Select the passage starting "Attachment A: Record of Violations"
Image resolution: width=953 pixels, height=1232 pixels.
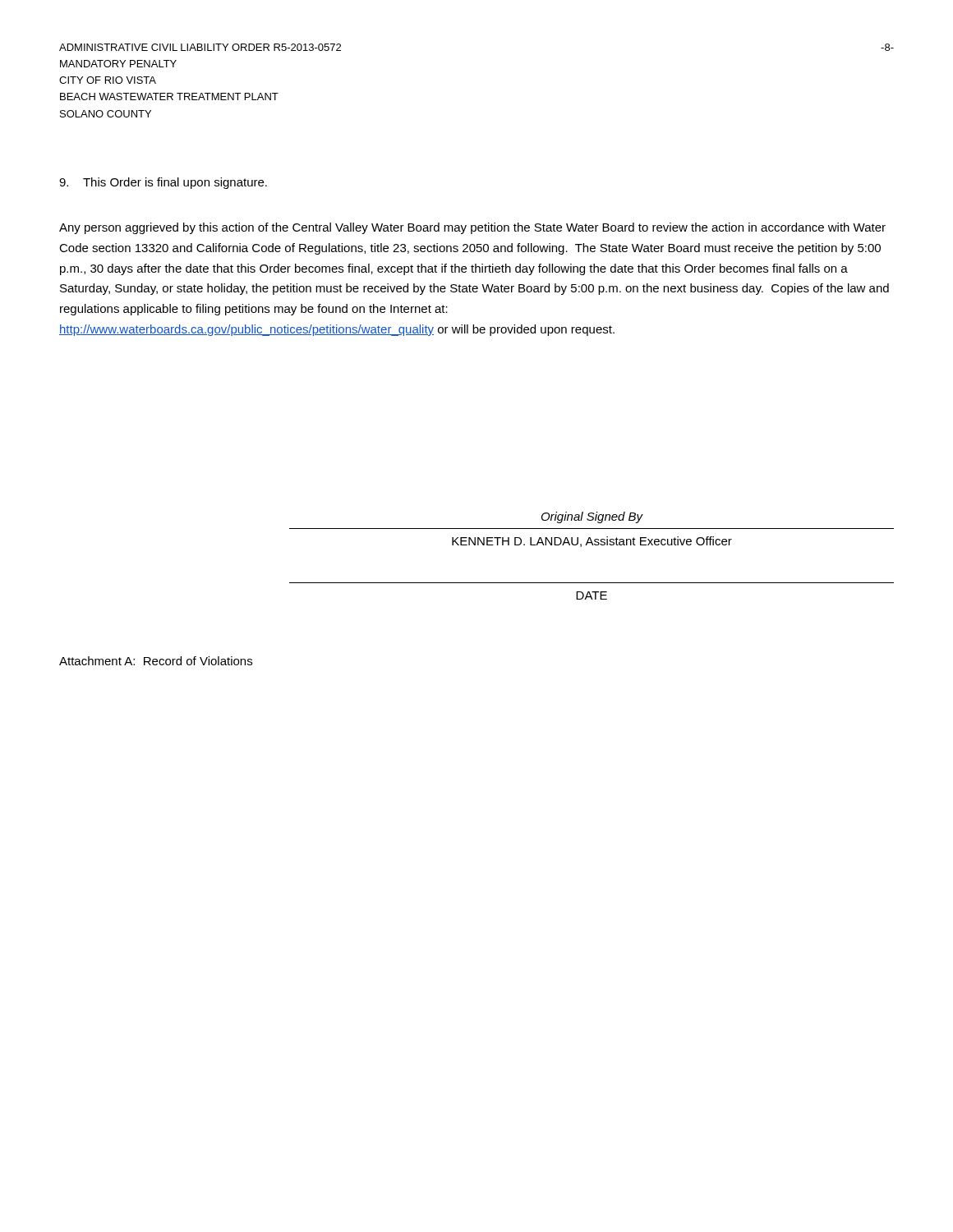[156, 661]
